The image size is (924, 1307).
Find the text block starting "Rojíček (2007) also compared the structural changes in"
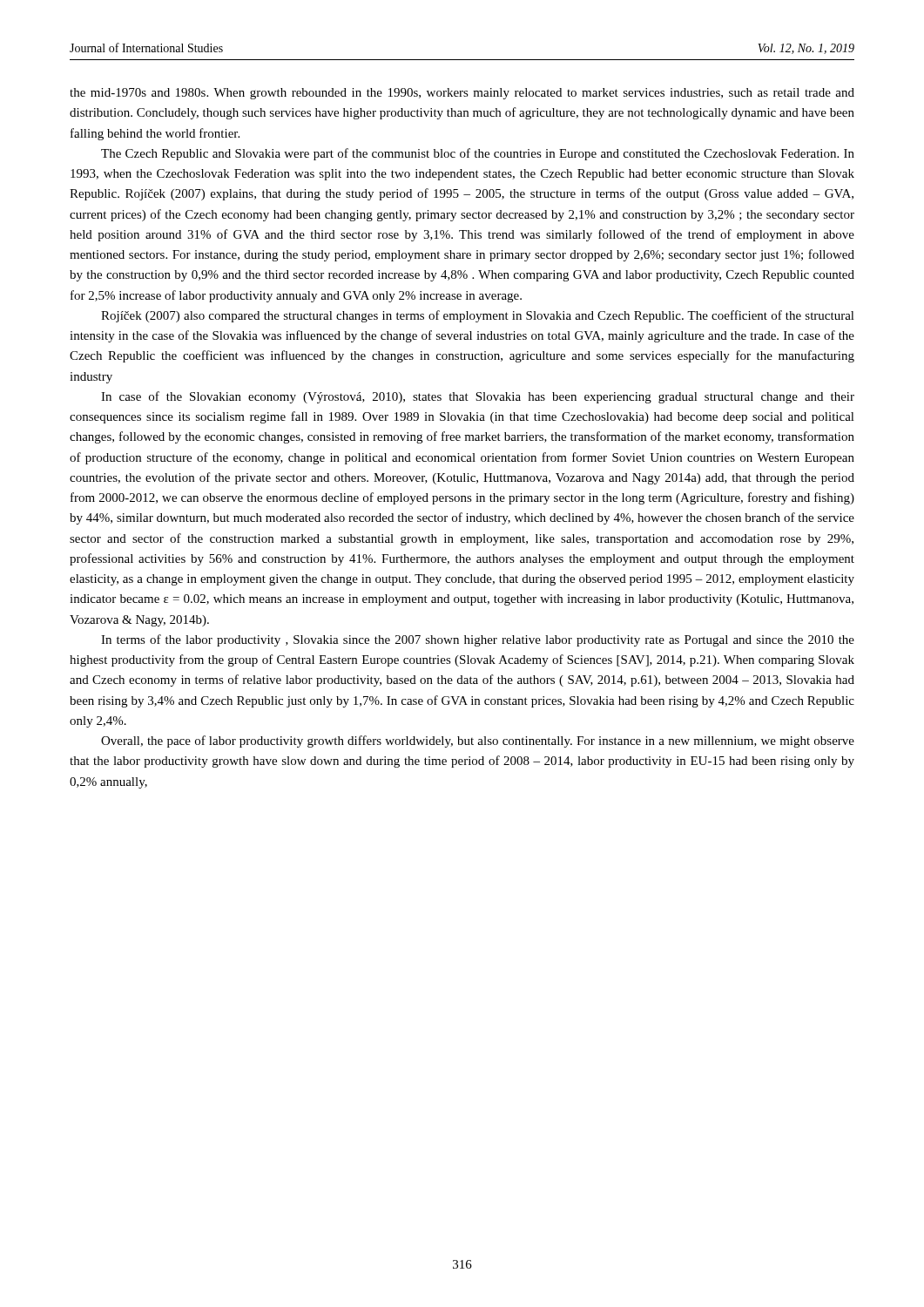462,346
